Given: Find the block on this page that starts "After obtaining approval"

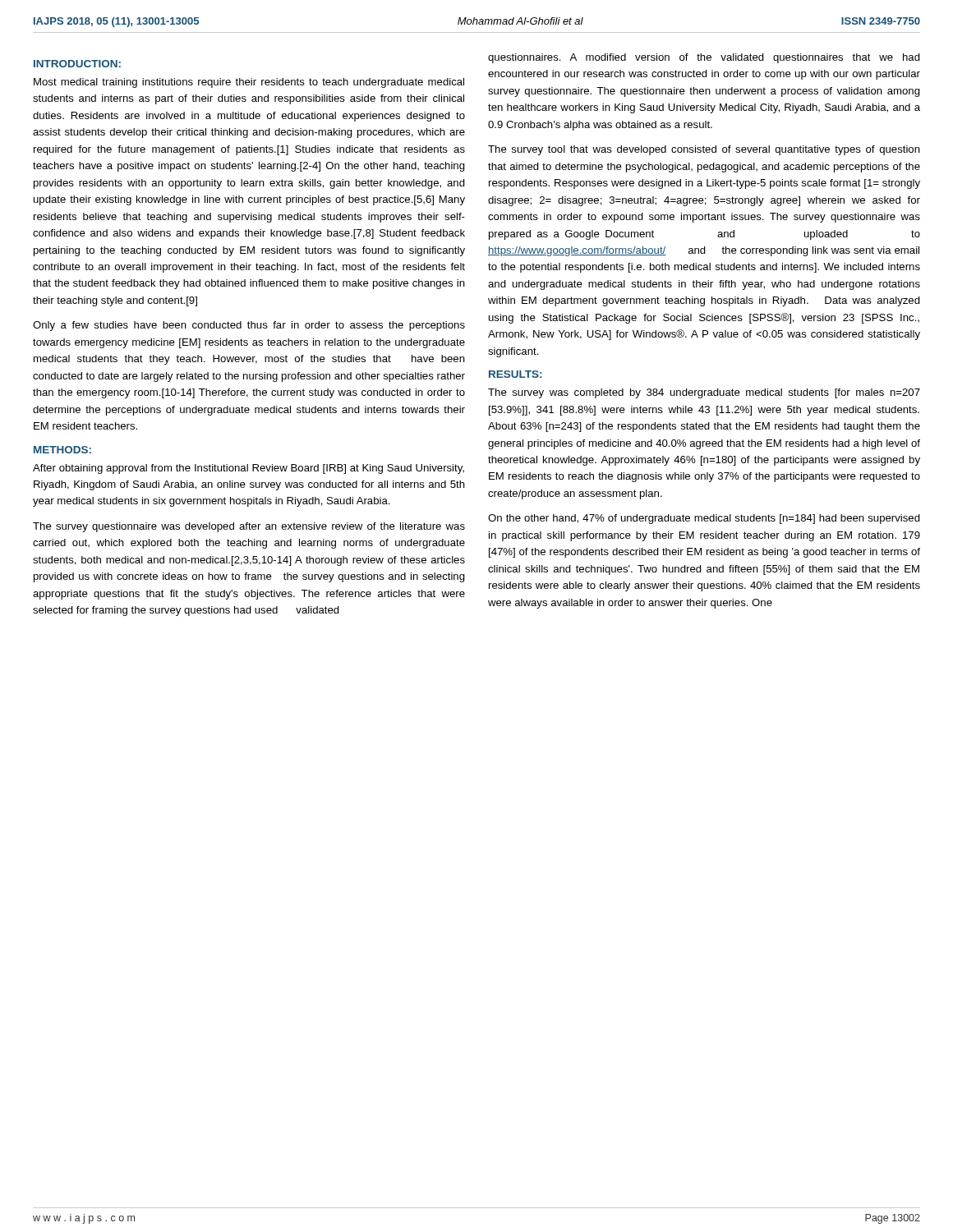Looking at the screenshot, I should pyautogui.click(x=249, y=485).
